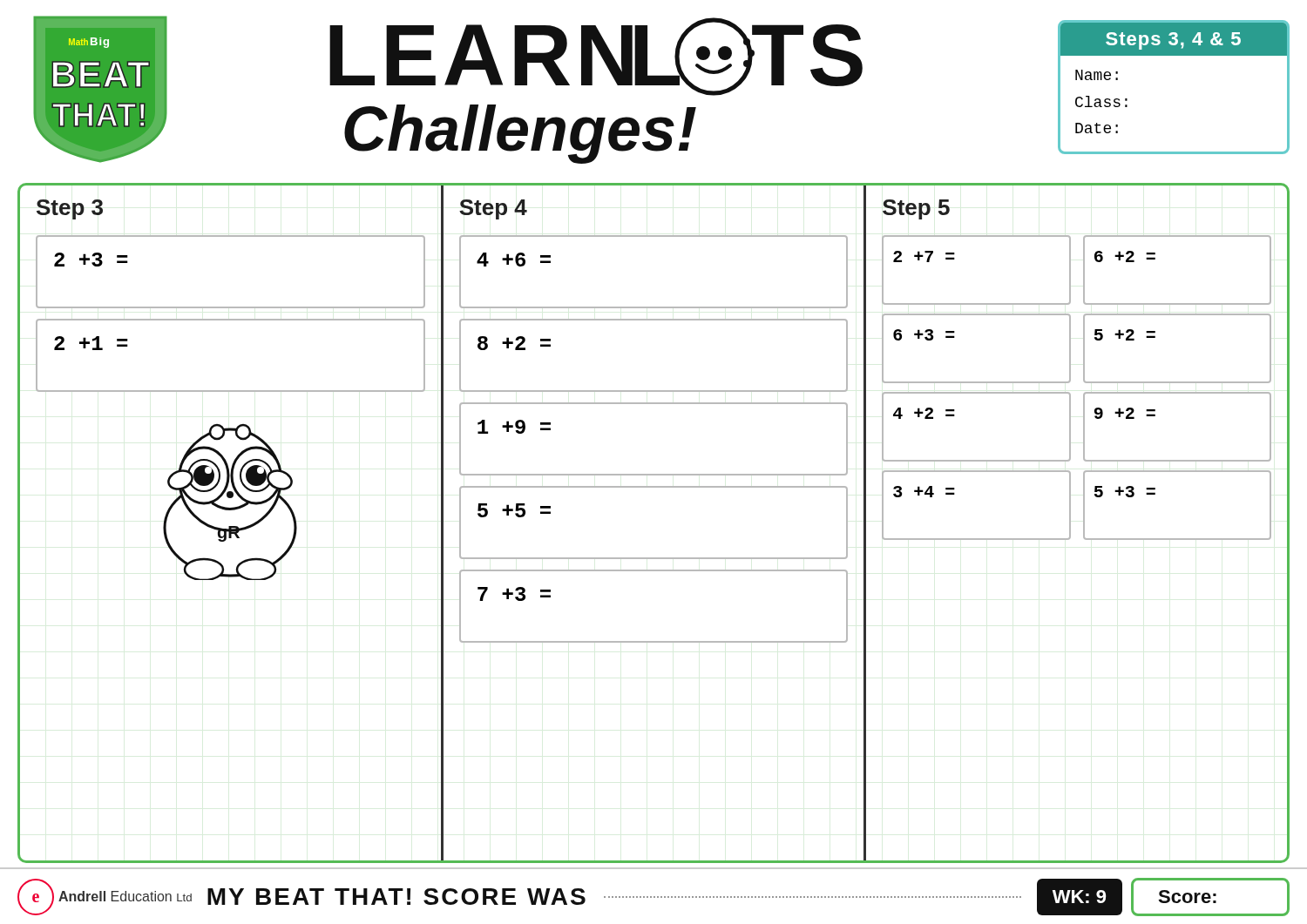This screenshot has width=1307, height=924.
Task: Locate the region starting "7 +3 ="
Action: [x=514, y=595]
